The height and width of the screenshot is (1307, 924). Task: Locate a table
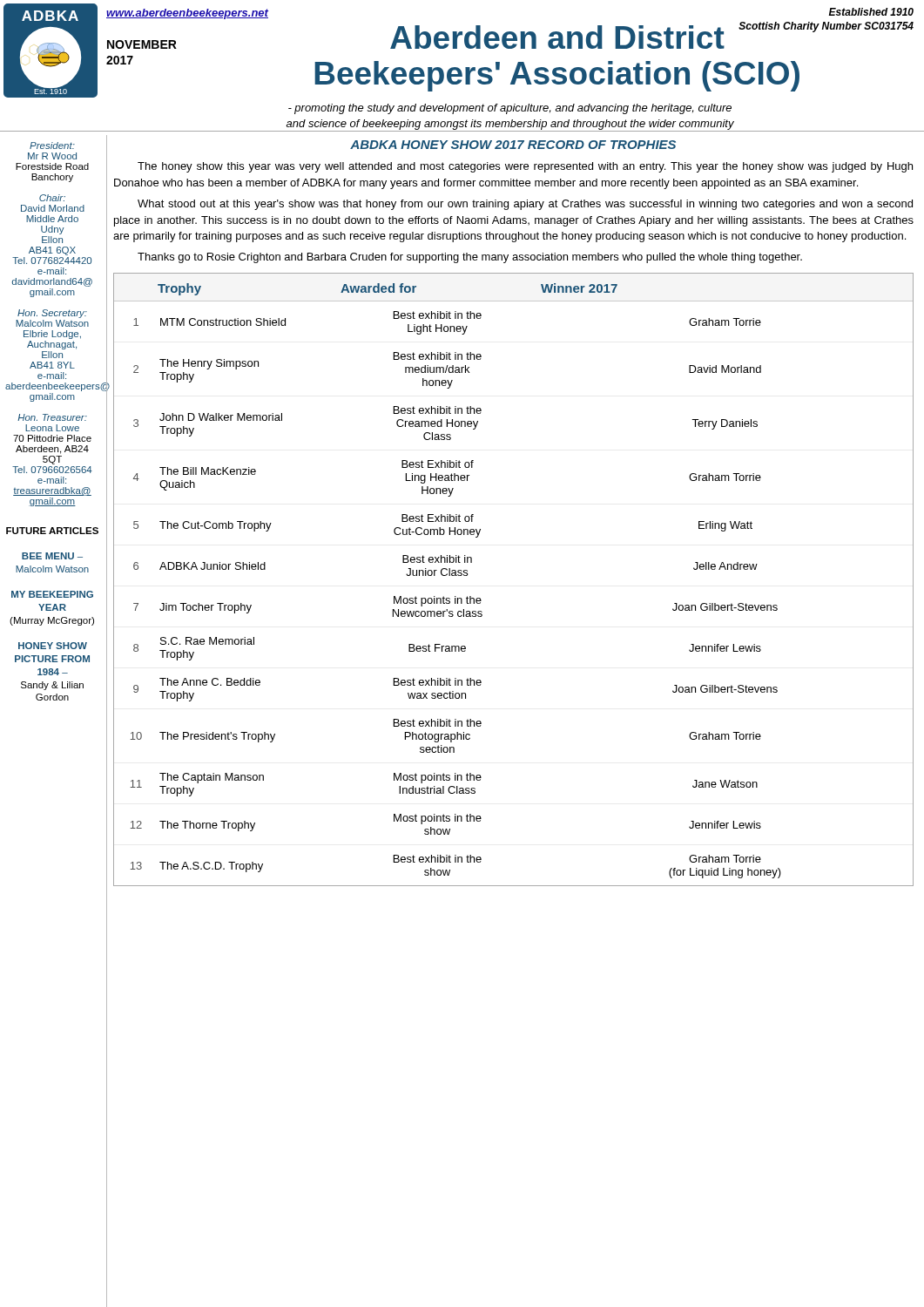pos(513,579)
